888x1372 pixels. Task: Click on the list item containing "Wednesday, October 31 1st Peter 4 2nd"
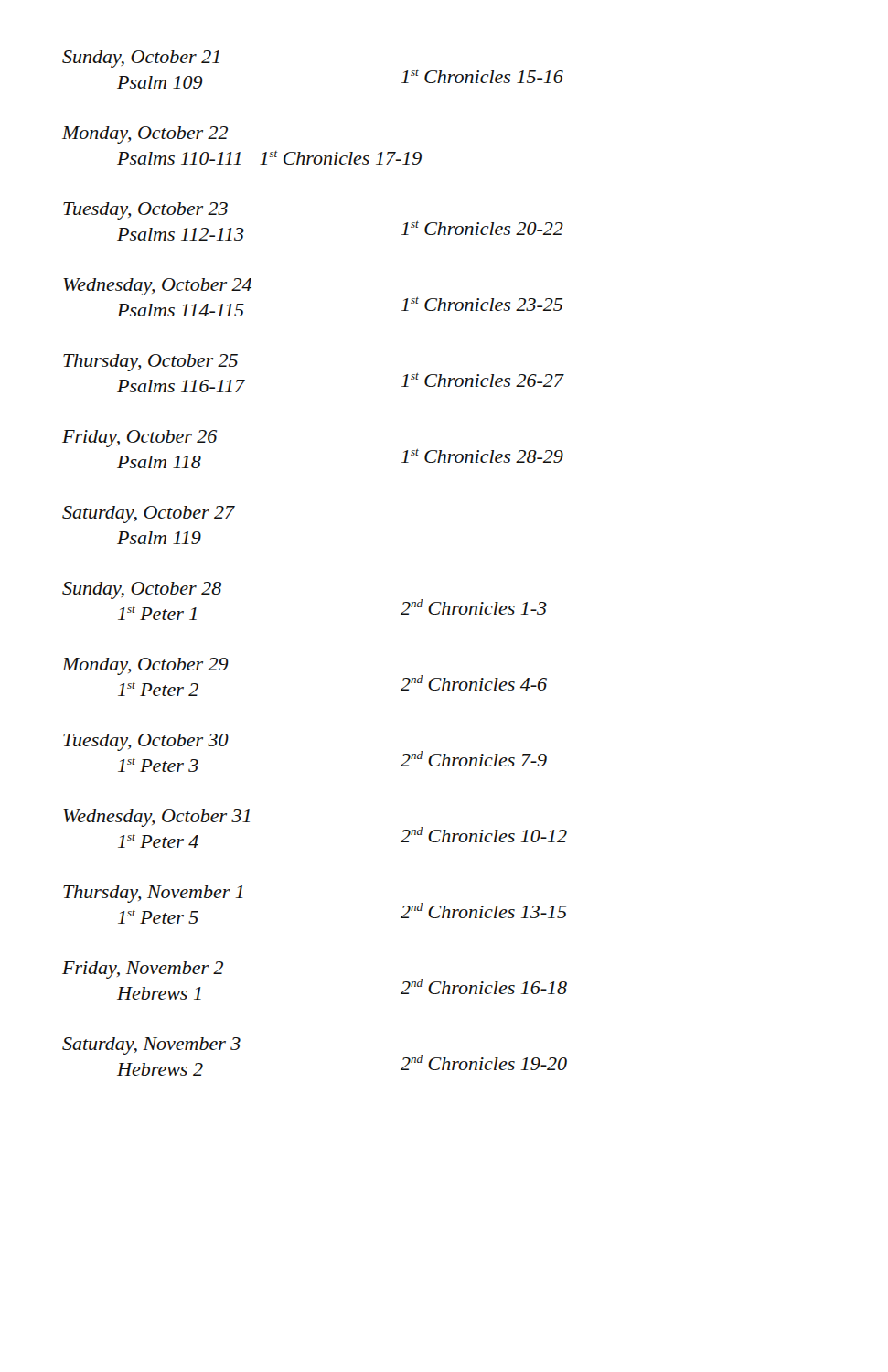tap(446, 828)
